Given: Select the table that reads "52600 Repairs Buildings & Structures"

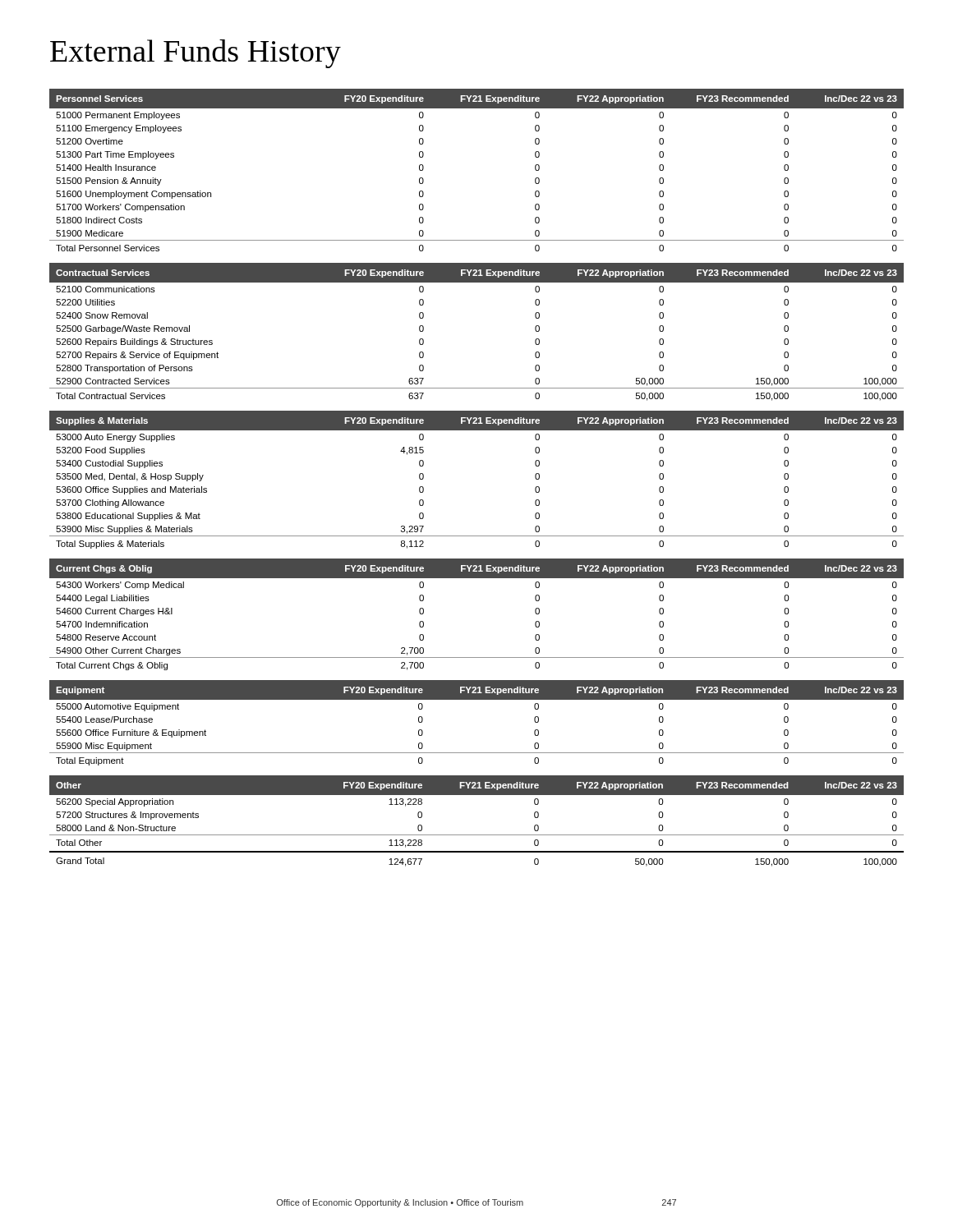Looking at the screenshot, I should pos(476,333).
